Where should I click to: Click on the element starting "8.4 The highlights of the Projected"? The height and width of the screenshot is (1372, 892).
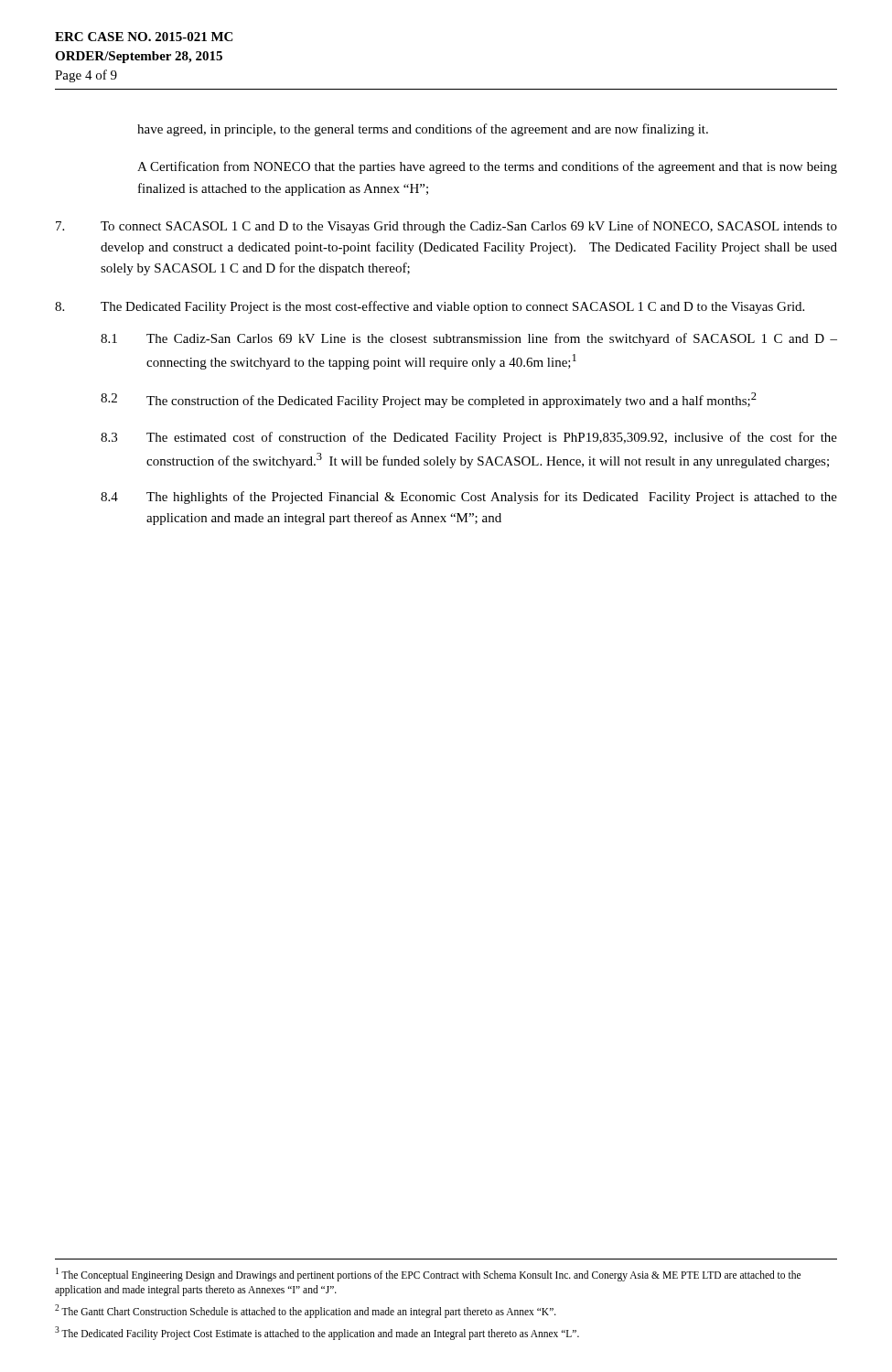tap(469, 508)
